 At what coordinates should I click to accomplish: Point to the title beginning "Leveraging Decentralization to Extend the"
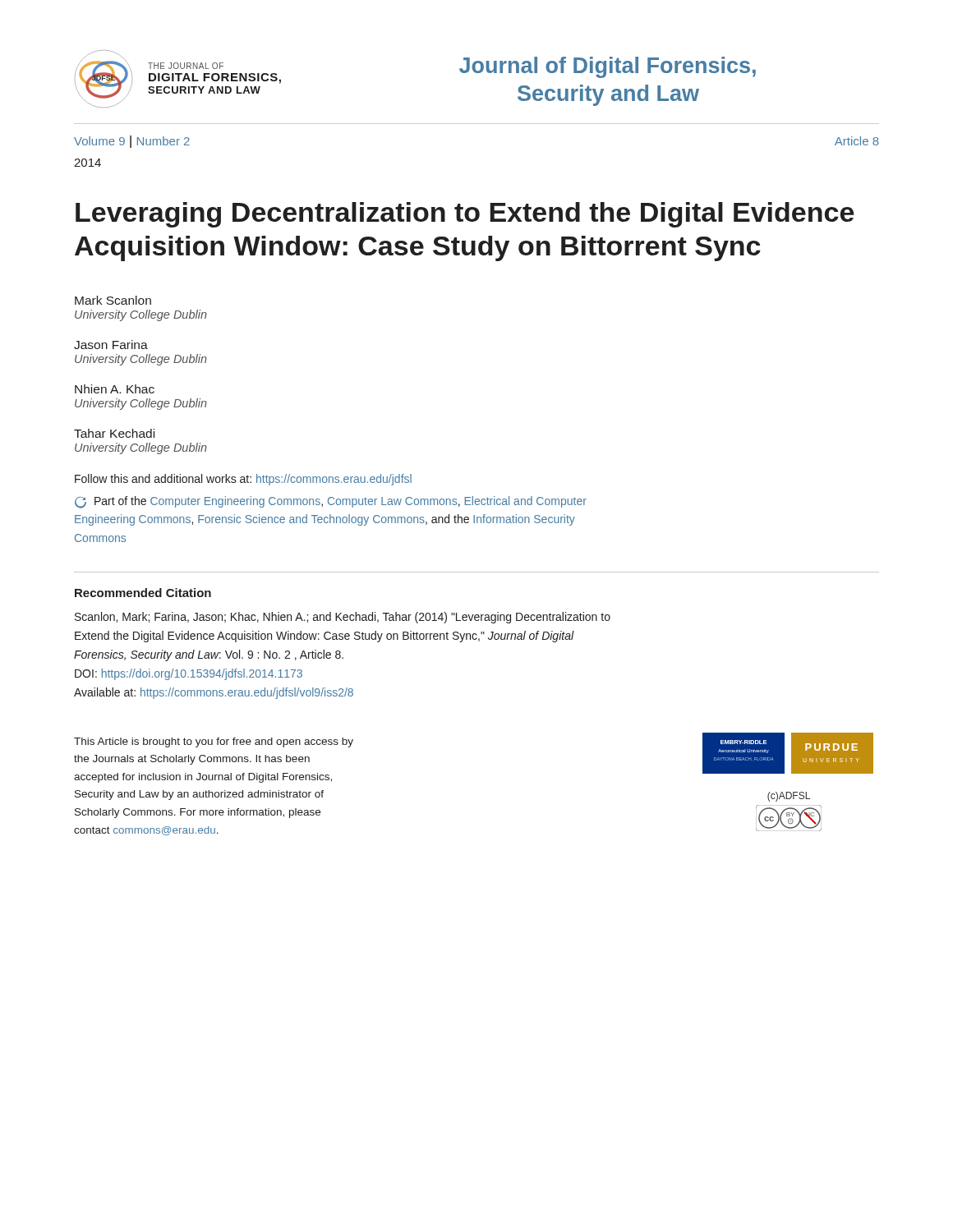pos(464,229)
